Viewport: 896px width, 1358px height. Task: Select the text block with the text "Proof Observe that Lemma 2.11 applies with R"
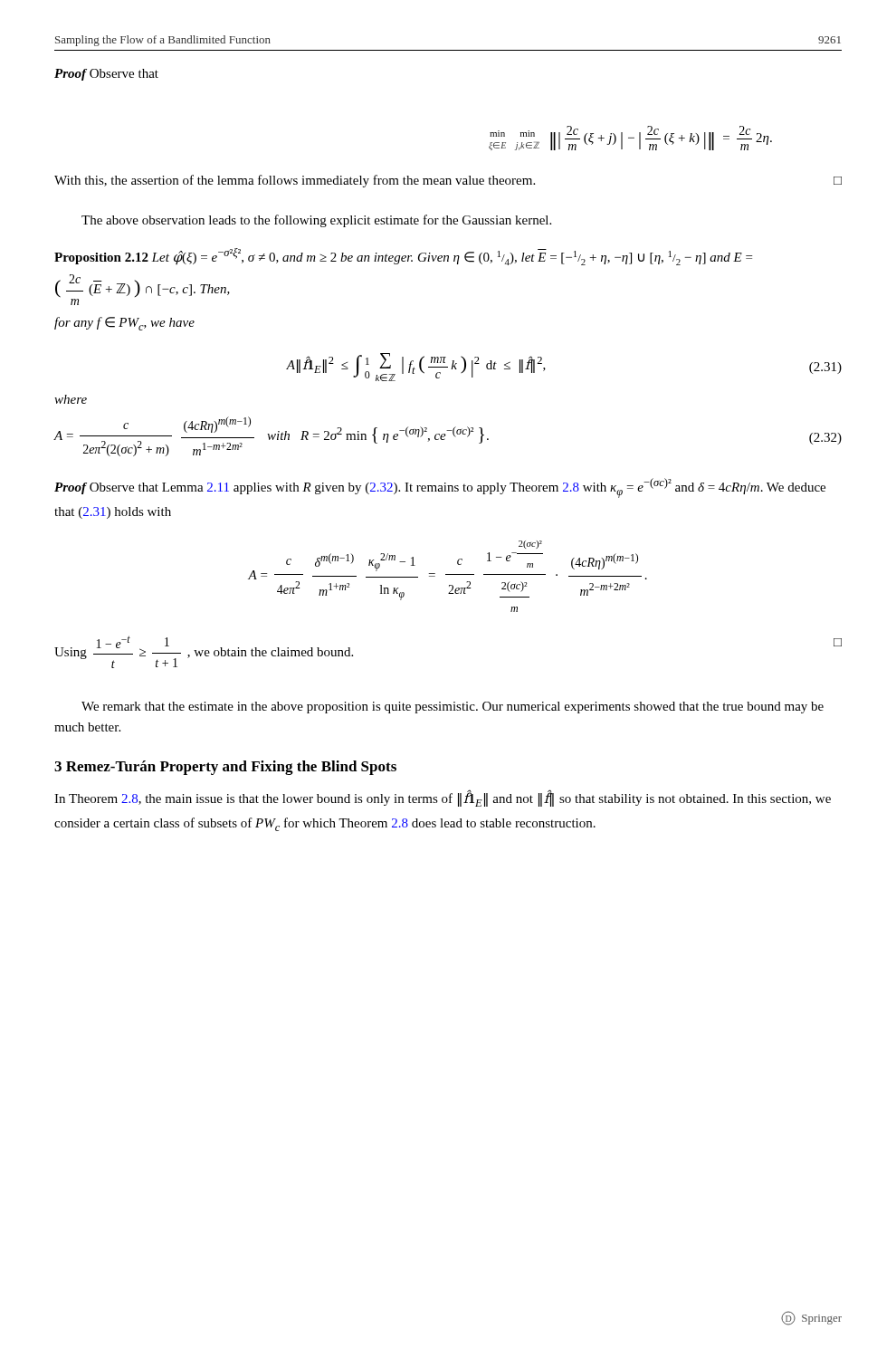coord(440,497)
